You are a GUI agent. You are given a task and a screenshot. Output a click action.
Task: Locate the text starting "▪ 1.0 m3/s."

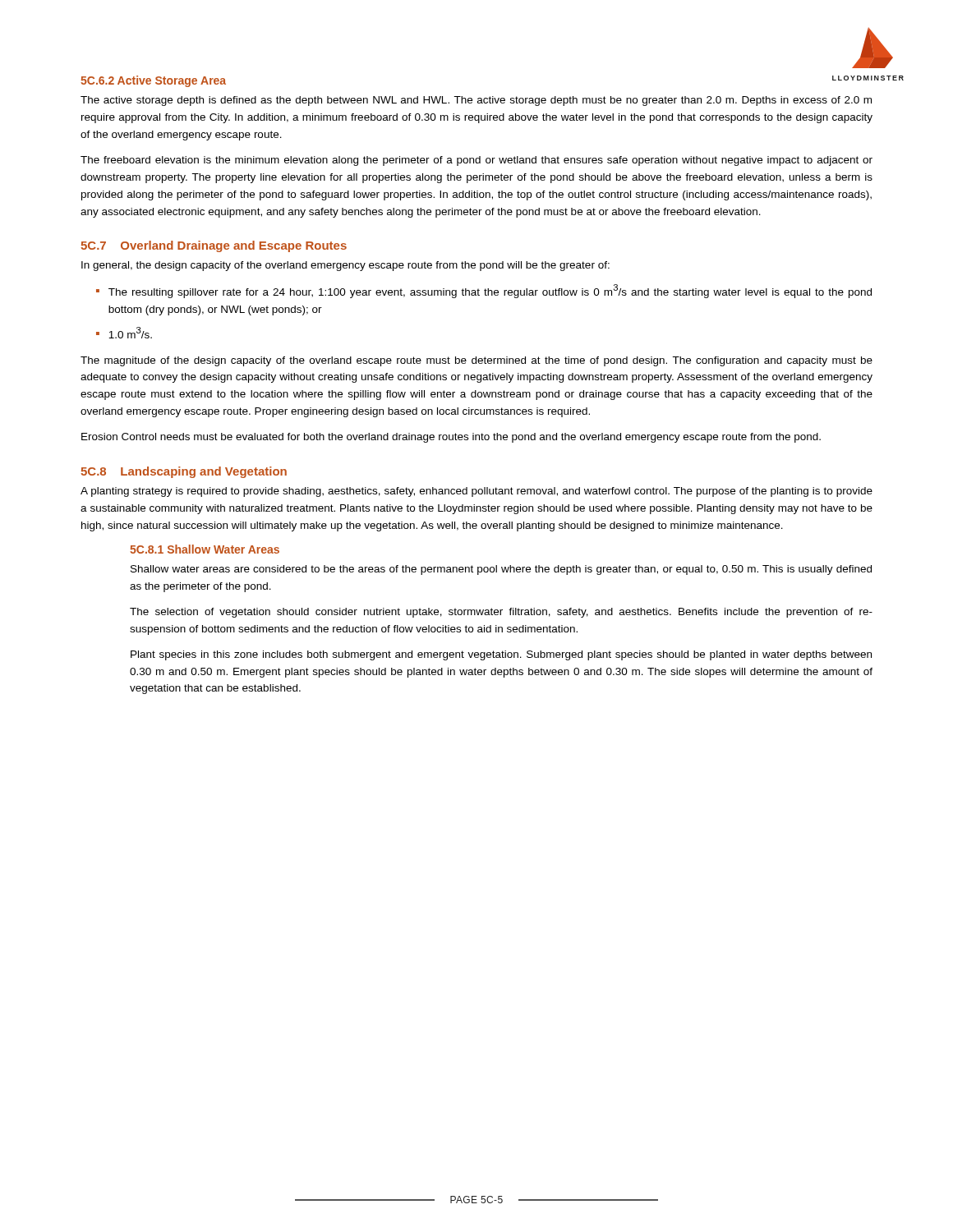point(124,333)
